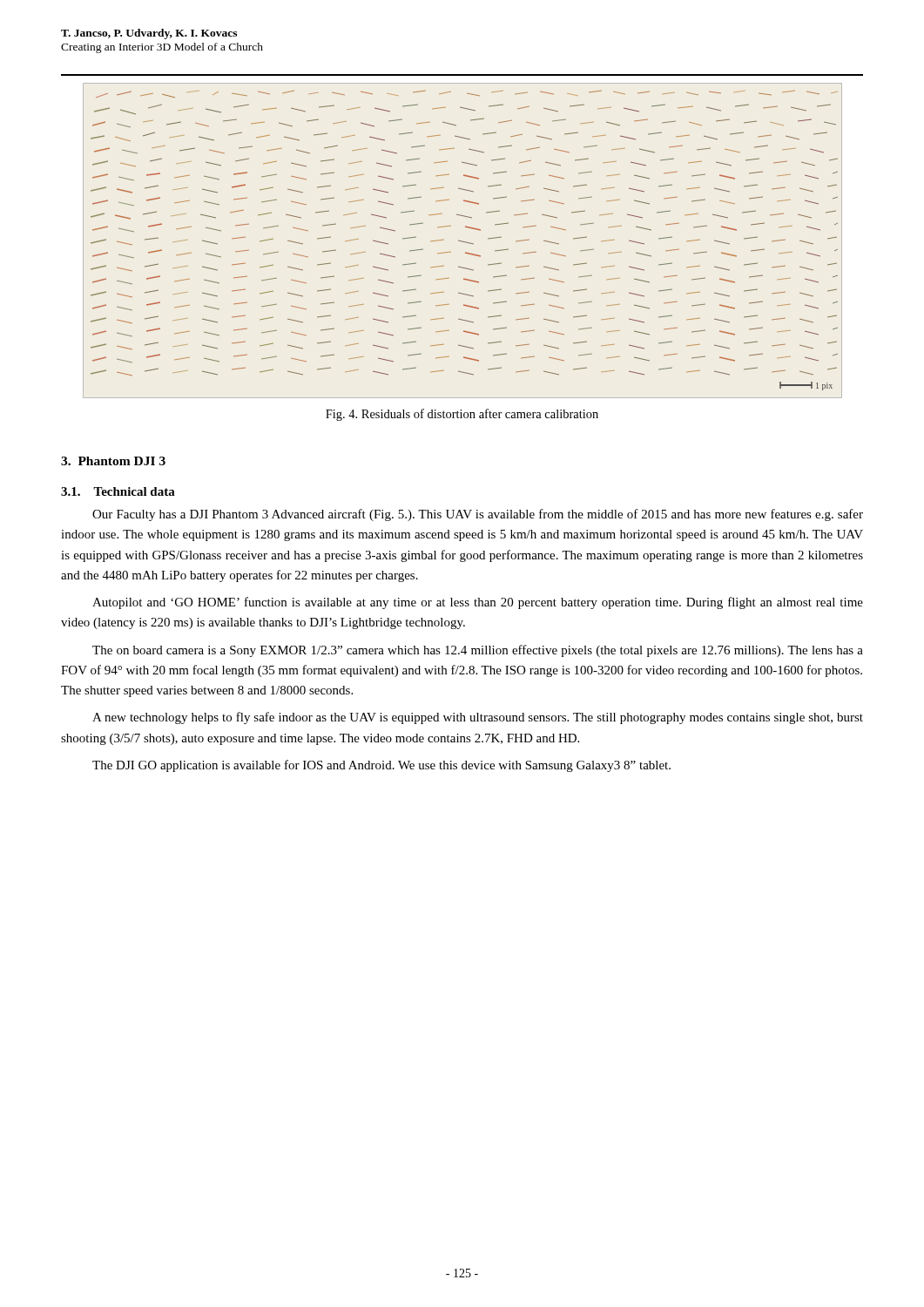924x1307 pixels.
Task: Where does it say "3. Phantom DJI 3"?
Action: [113, 461]
